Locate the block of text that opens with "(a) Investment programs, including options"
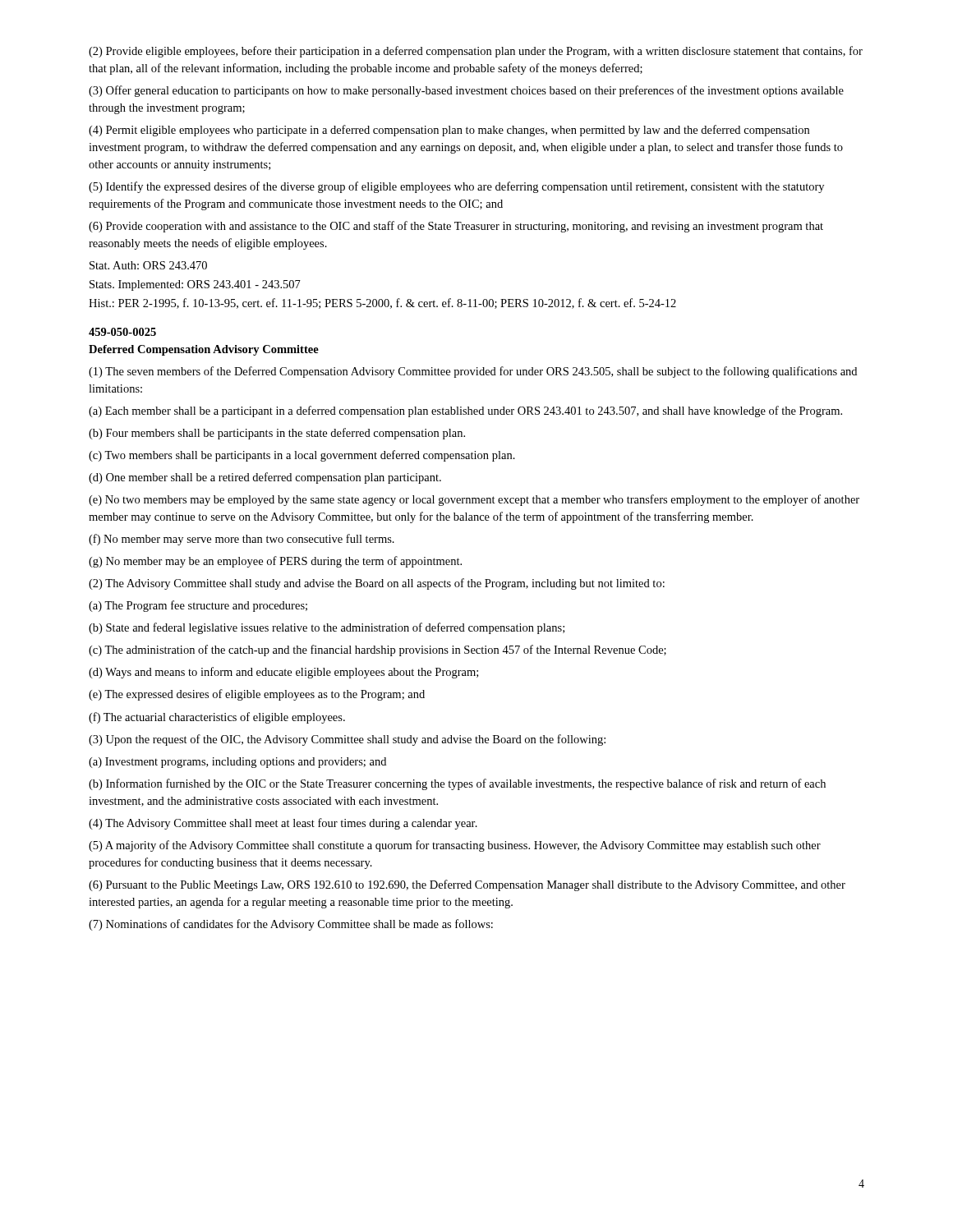The width and height of the screenshot is (953, 1232). coord(237,763)
